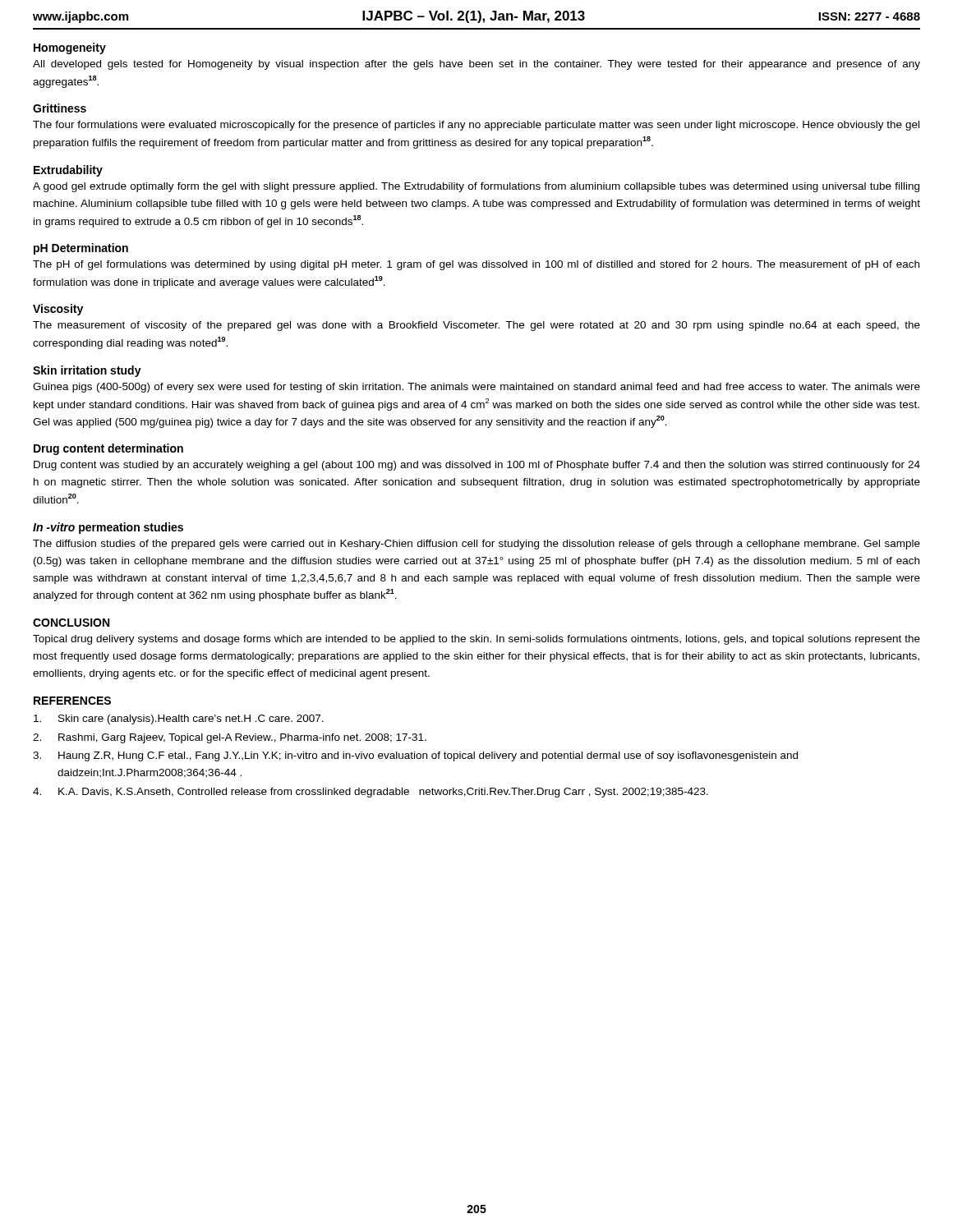Image resolution: width=953 pixels, height=1232 pixels.
Task: Find the text block containing "A good gel extrude optimally form the"
Action: tap(476, 203)
